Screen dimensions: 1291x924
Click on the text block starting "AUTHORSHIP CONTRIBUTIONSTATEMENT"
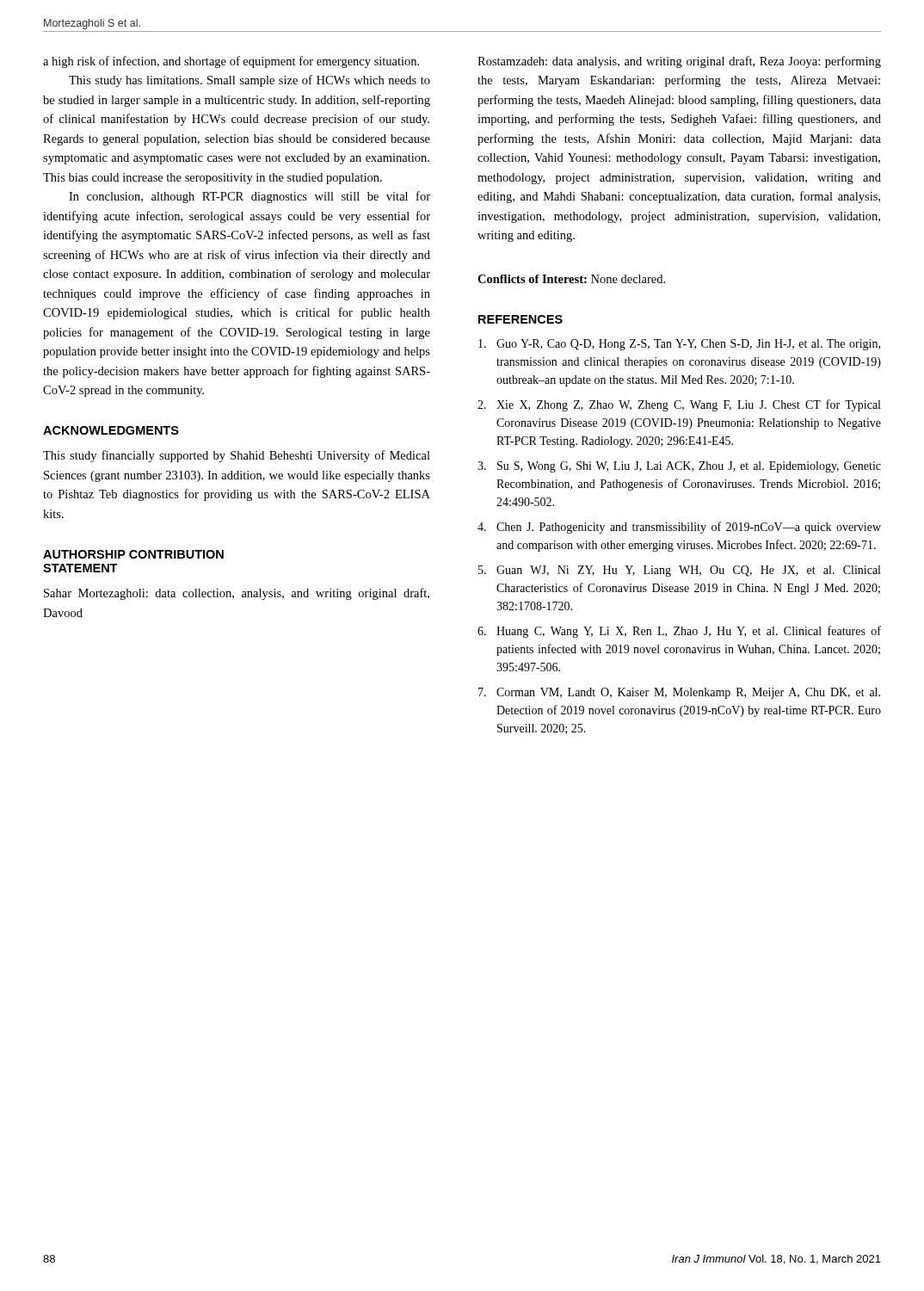134,561
